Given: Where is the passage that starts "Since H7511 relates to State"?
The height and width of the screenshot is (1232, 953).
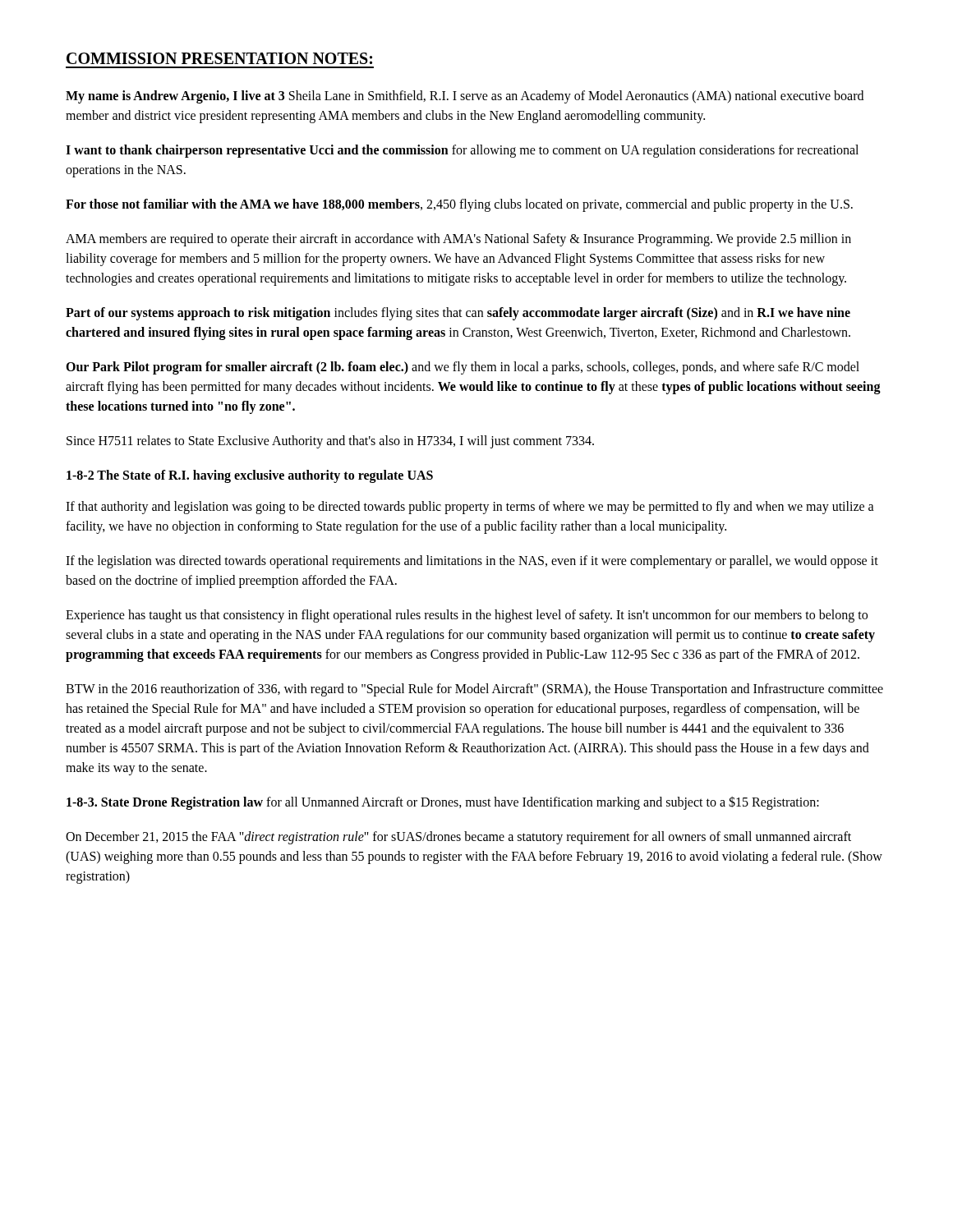Looking at the screenshot, I should (x=330, y=441).
